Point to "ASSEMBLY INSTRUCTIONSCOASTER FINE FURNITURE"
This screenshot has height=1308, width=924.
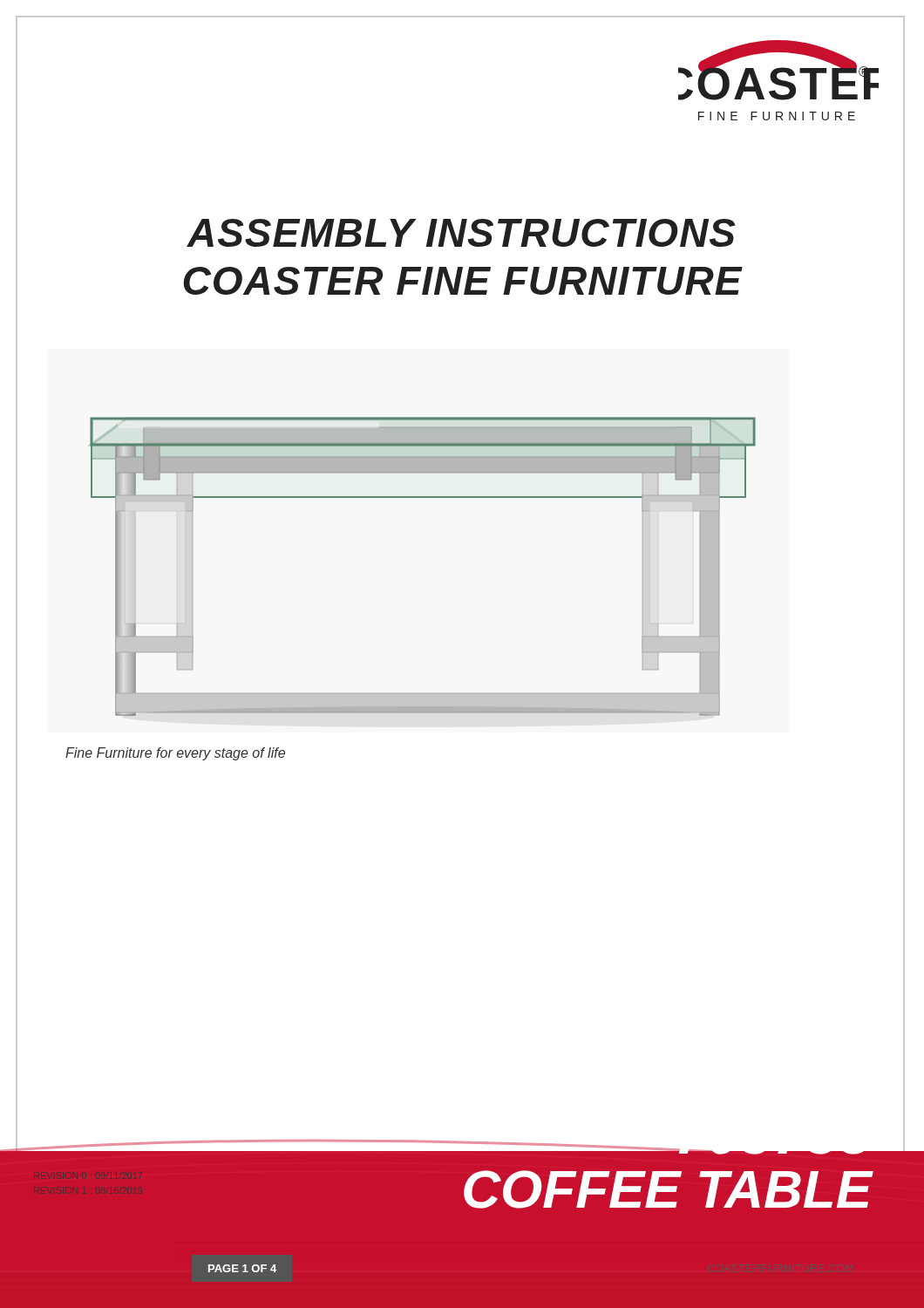click(x=462, y=257)
